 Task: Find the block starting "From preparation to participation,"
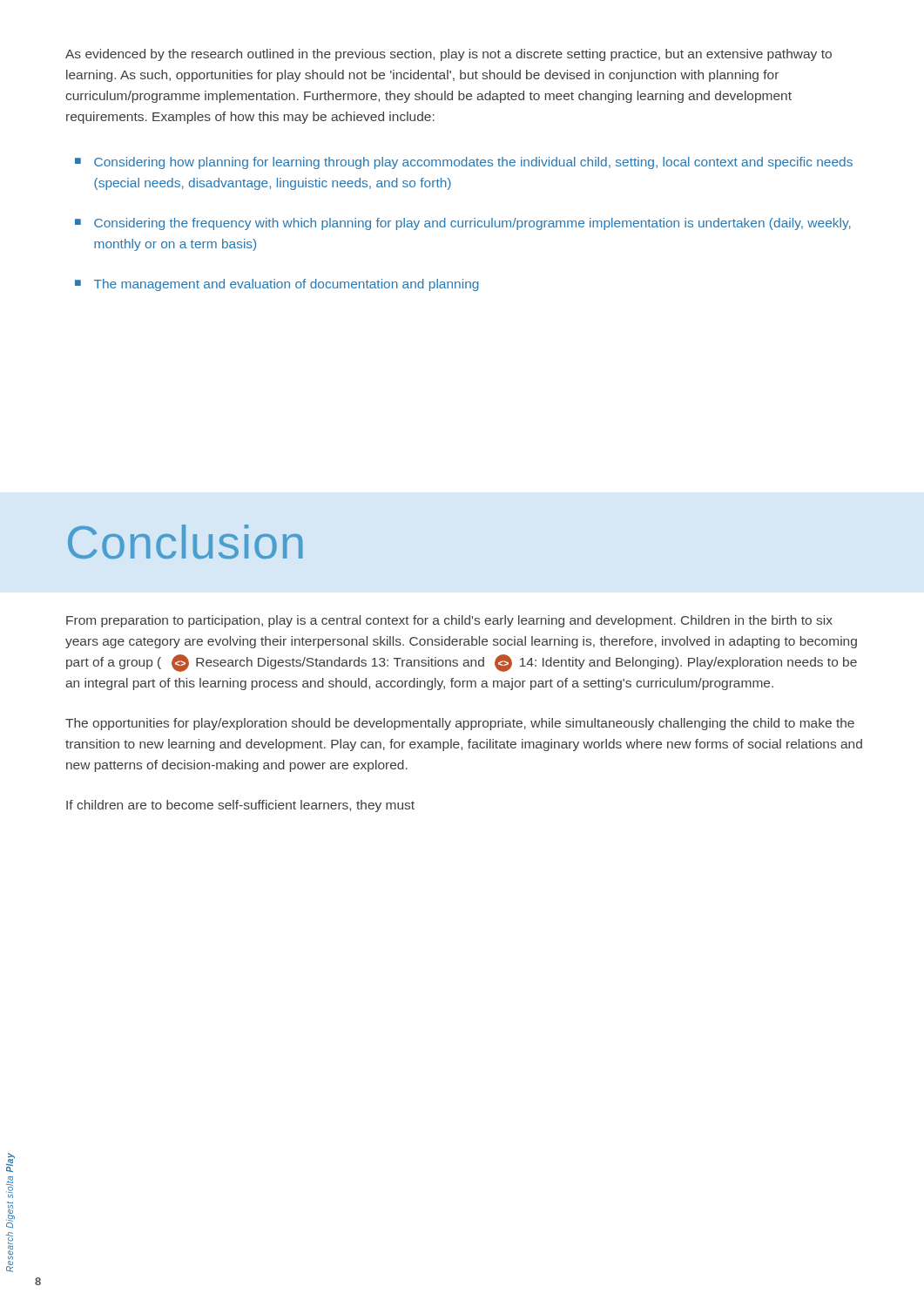point(466,652)
